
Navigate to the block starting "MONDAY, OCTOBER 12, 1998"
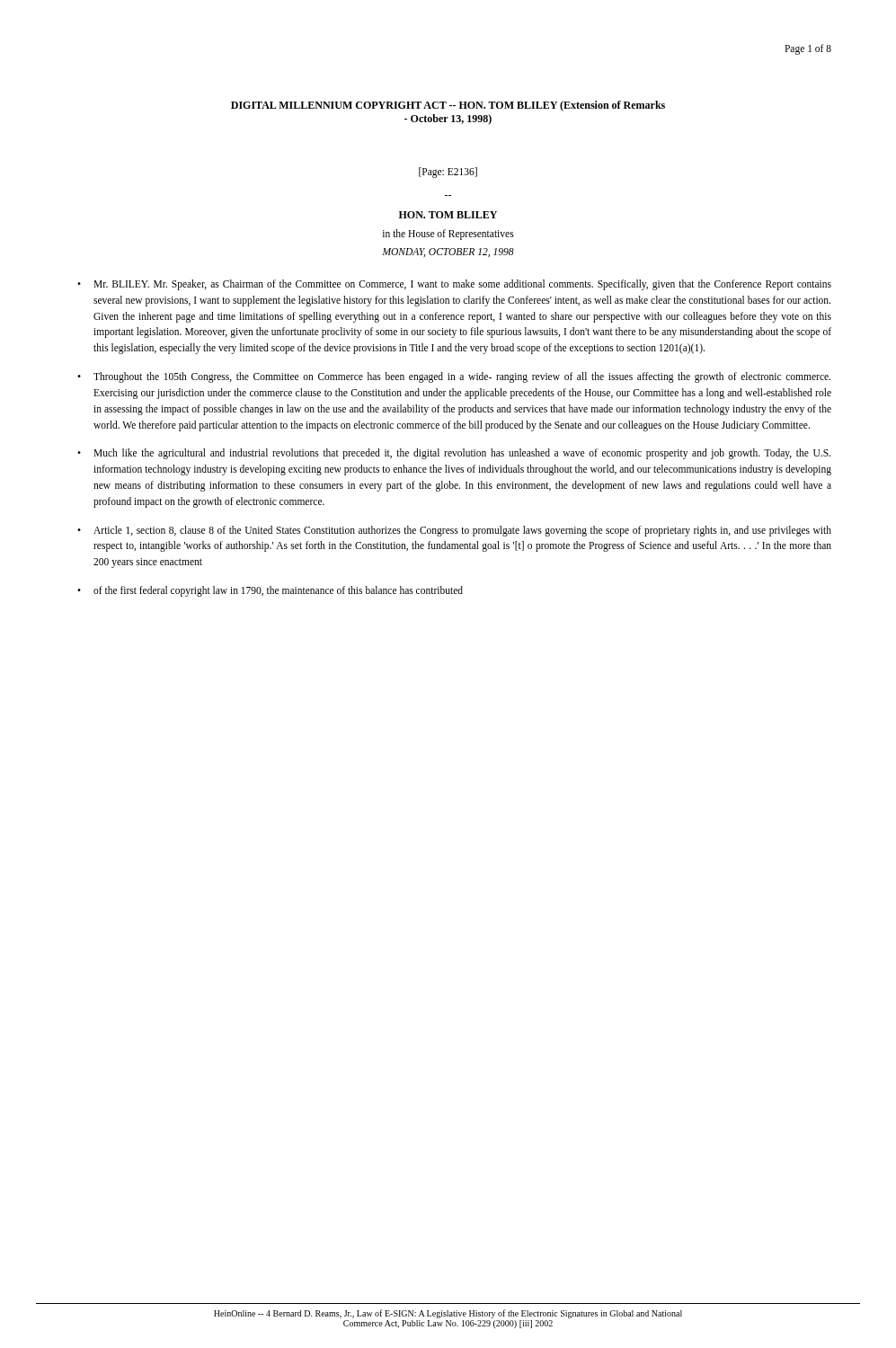click(448, 252)
